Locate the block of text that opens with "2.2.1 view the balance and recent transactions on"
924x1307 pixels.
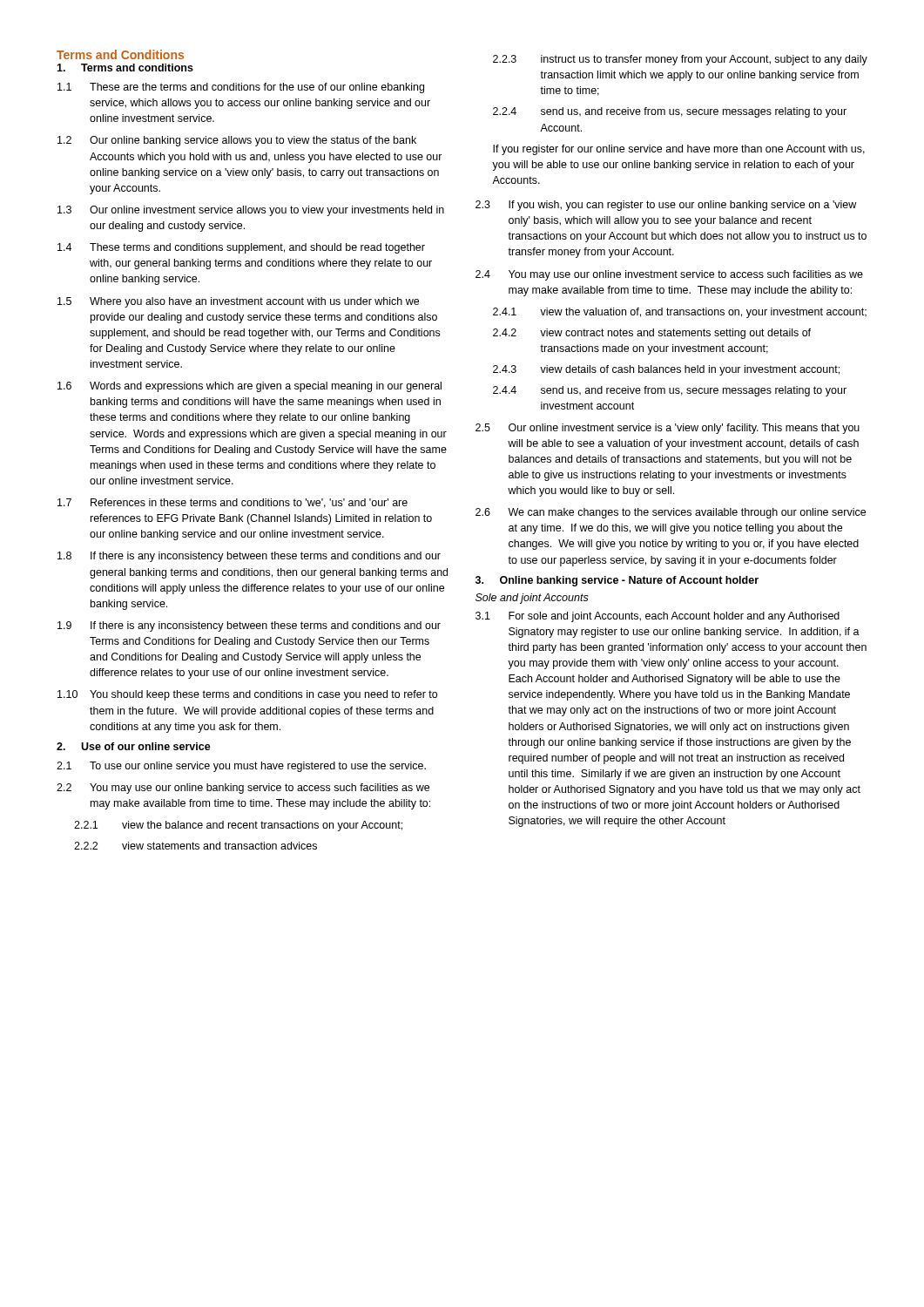click(253, 825)
